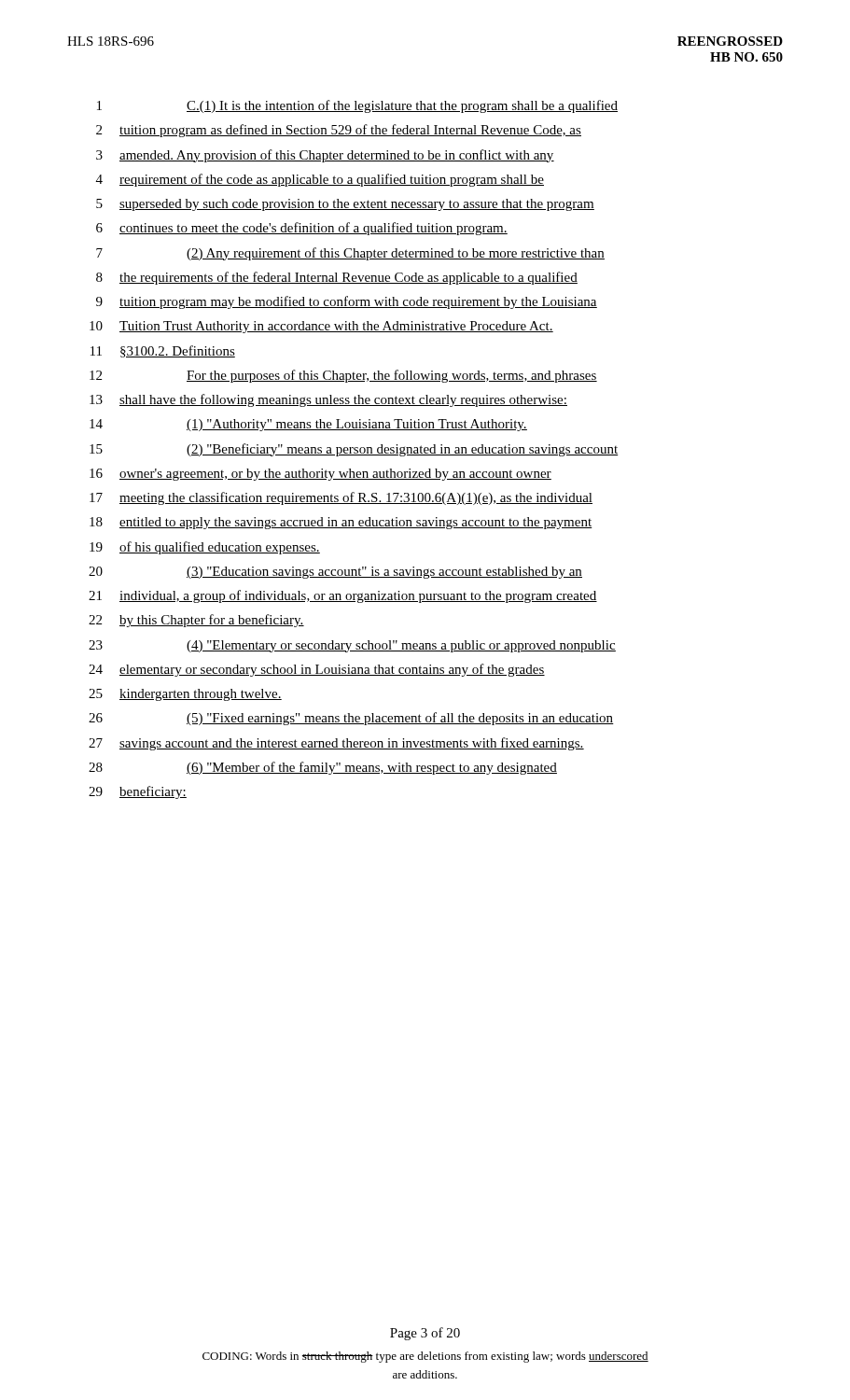The image size is (850, 1400).
Task: Find the block on this page that starts "28 (6) "Member of"
Action: tap(425, 767)
